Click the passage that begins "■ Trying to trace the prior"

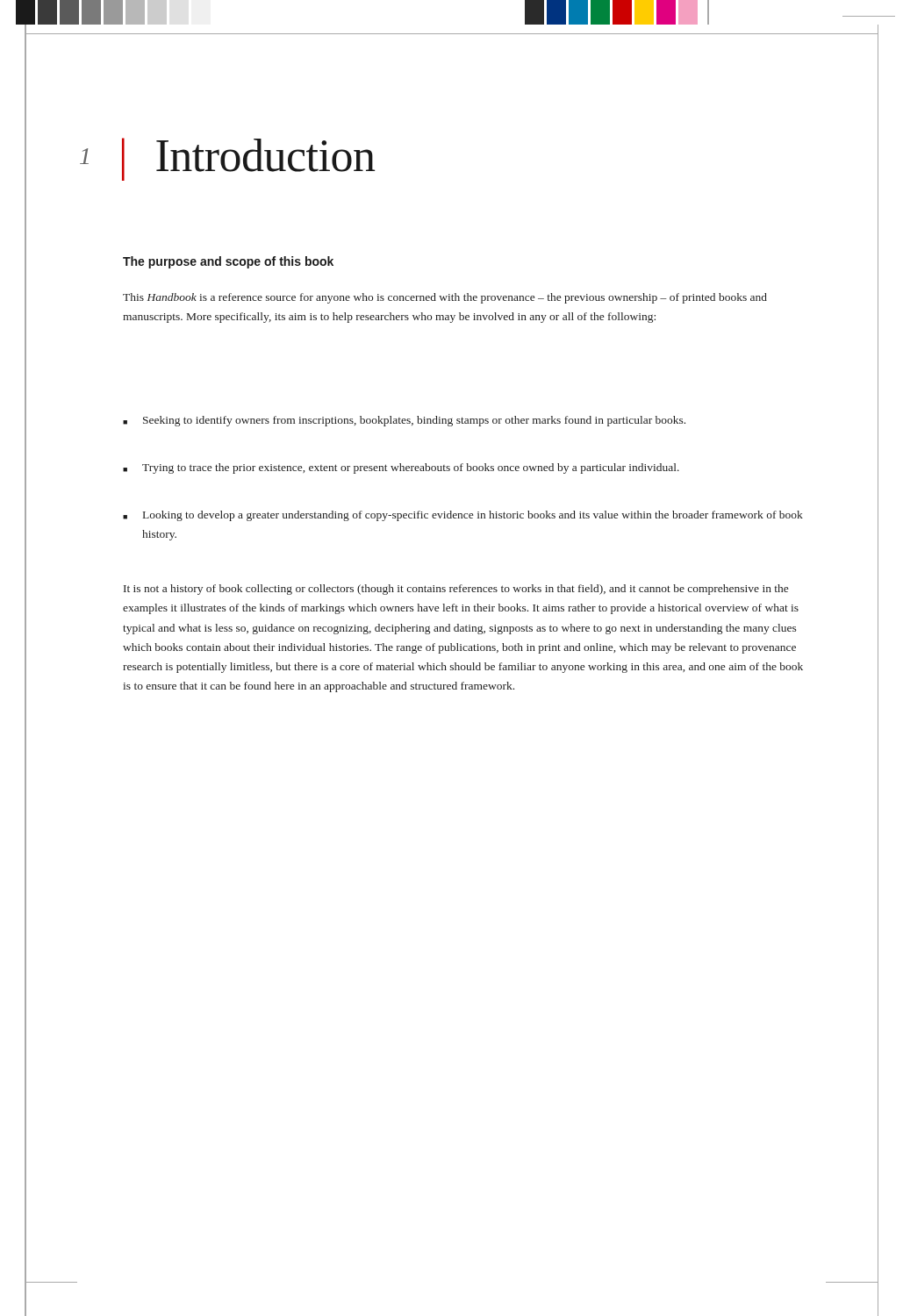coord(401,468)
